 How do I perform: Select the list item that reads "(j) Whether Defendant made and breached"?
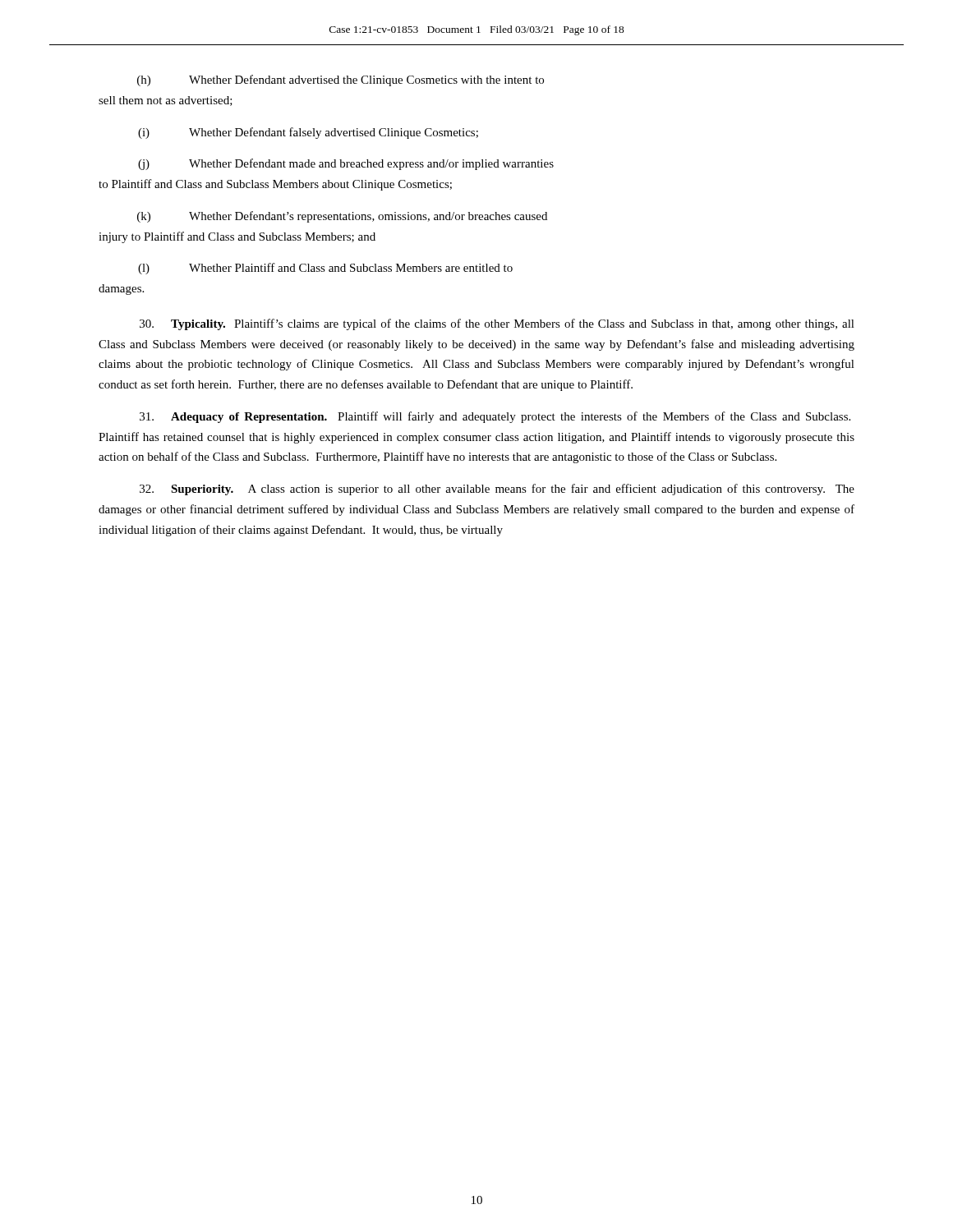476,174
